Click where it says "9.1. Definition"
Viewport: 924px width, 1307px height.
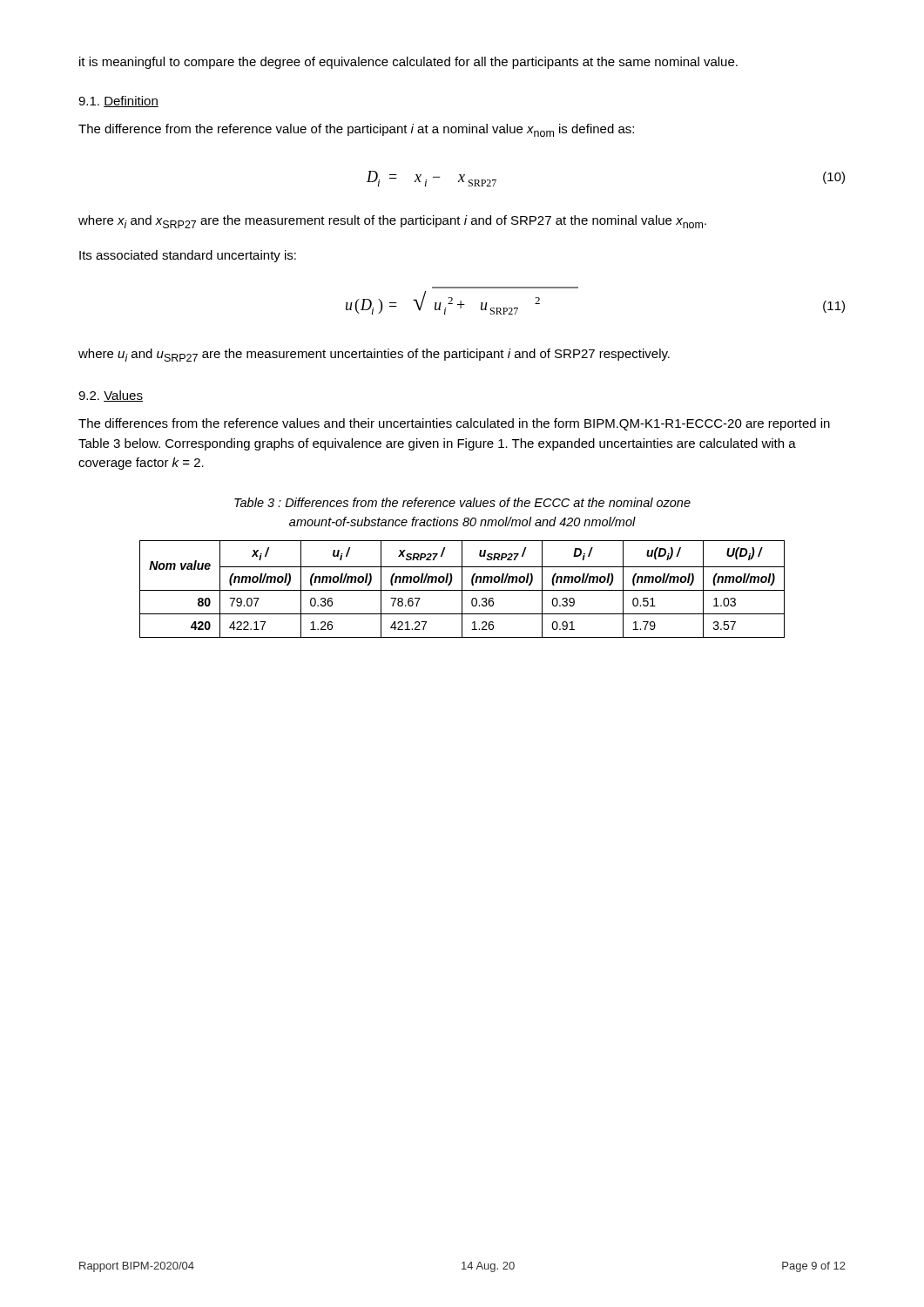click(118, 100)
